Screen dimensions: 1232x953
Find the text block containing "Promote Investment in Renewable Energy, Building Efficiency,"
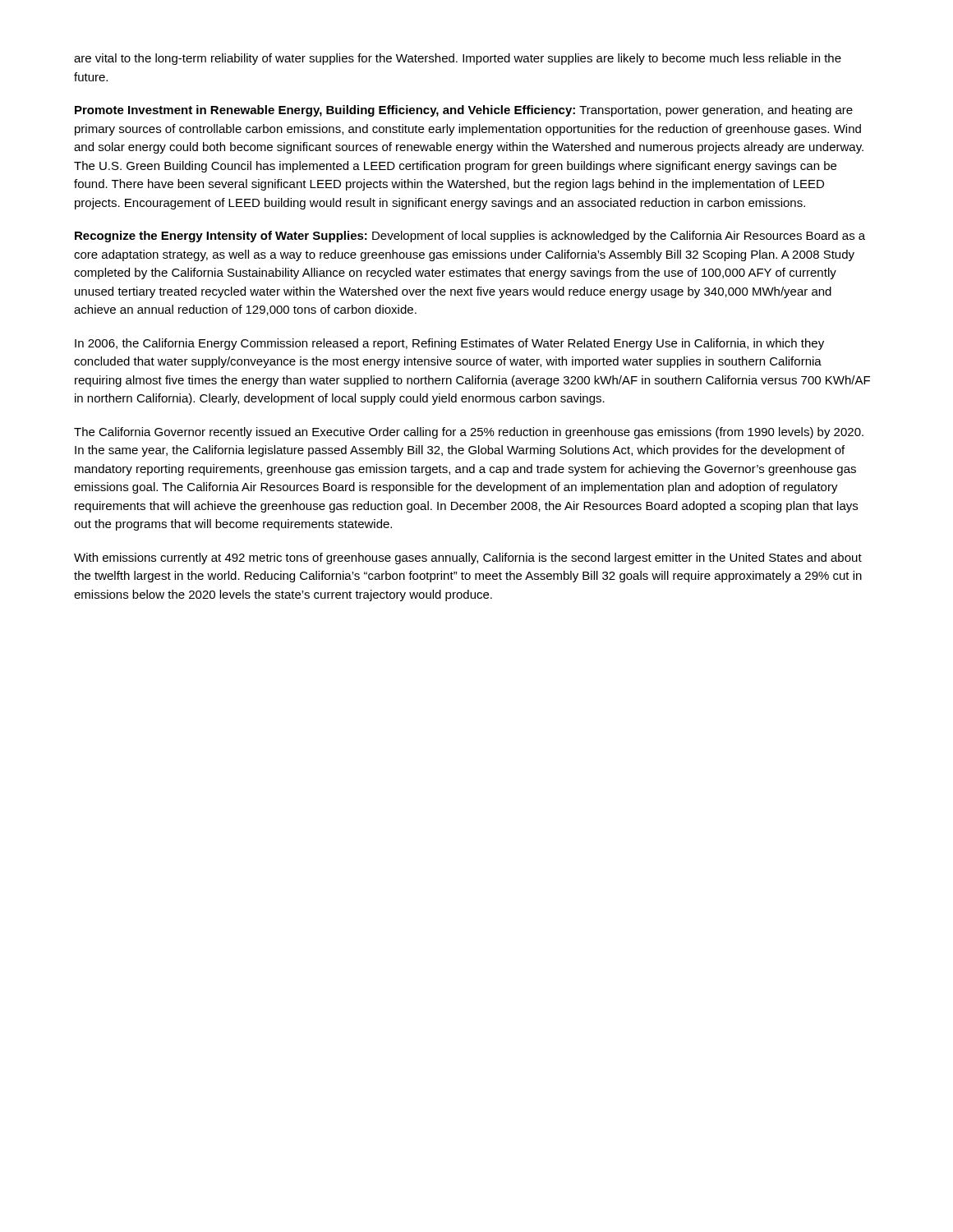tap(469, 156)
